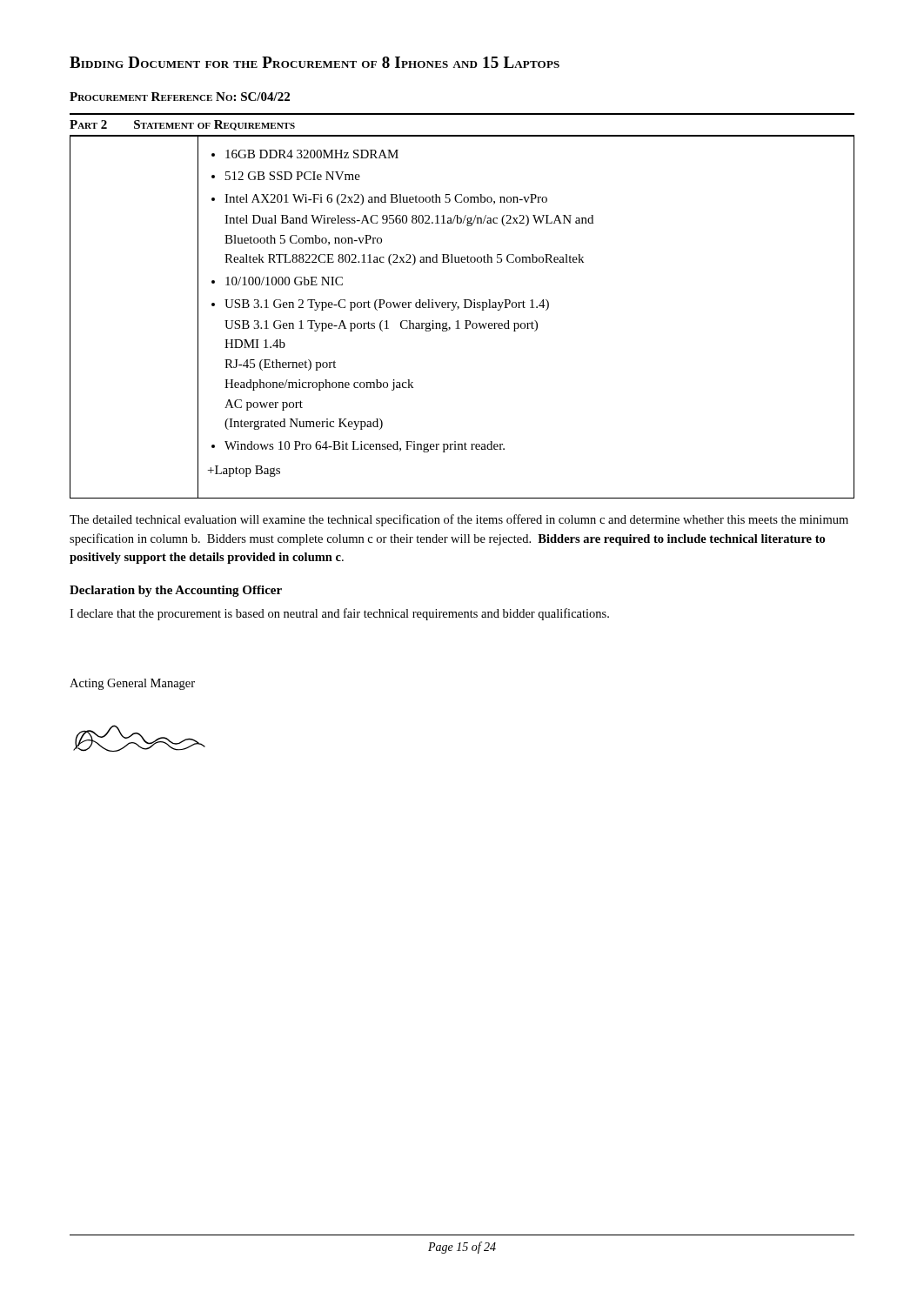
Task: Find the section header that says "Procurement Reference No: SC/04/22"
Action: click(x=180, y=96)
